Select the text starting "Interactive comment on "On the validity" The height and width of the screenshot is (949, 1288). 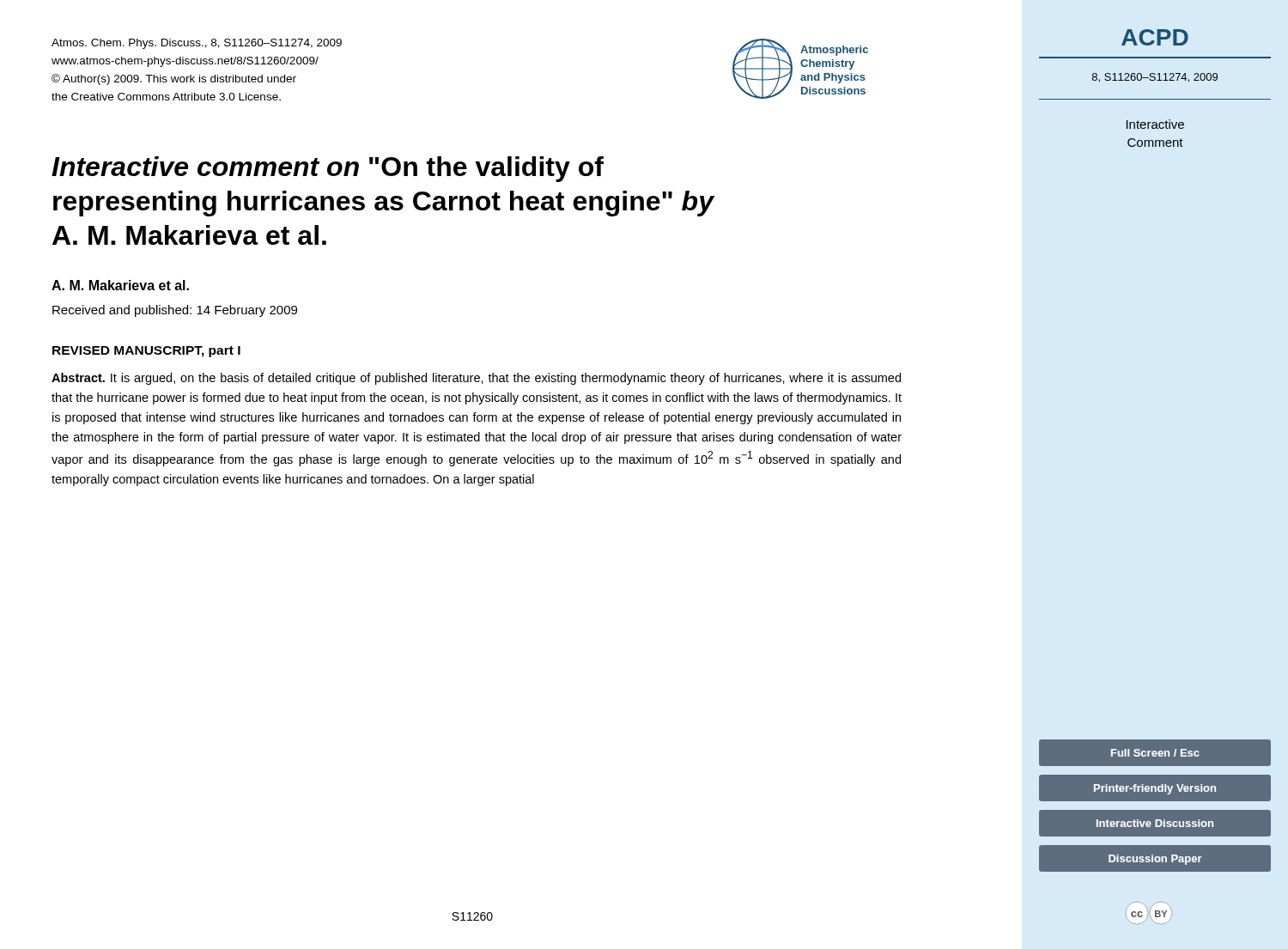tap(477, 201)
